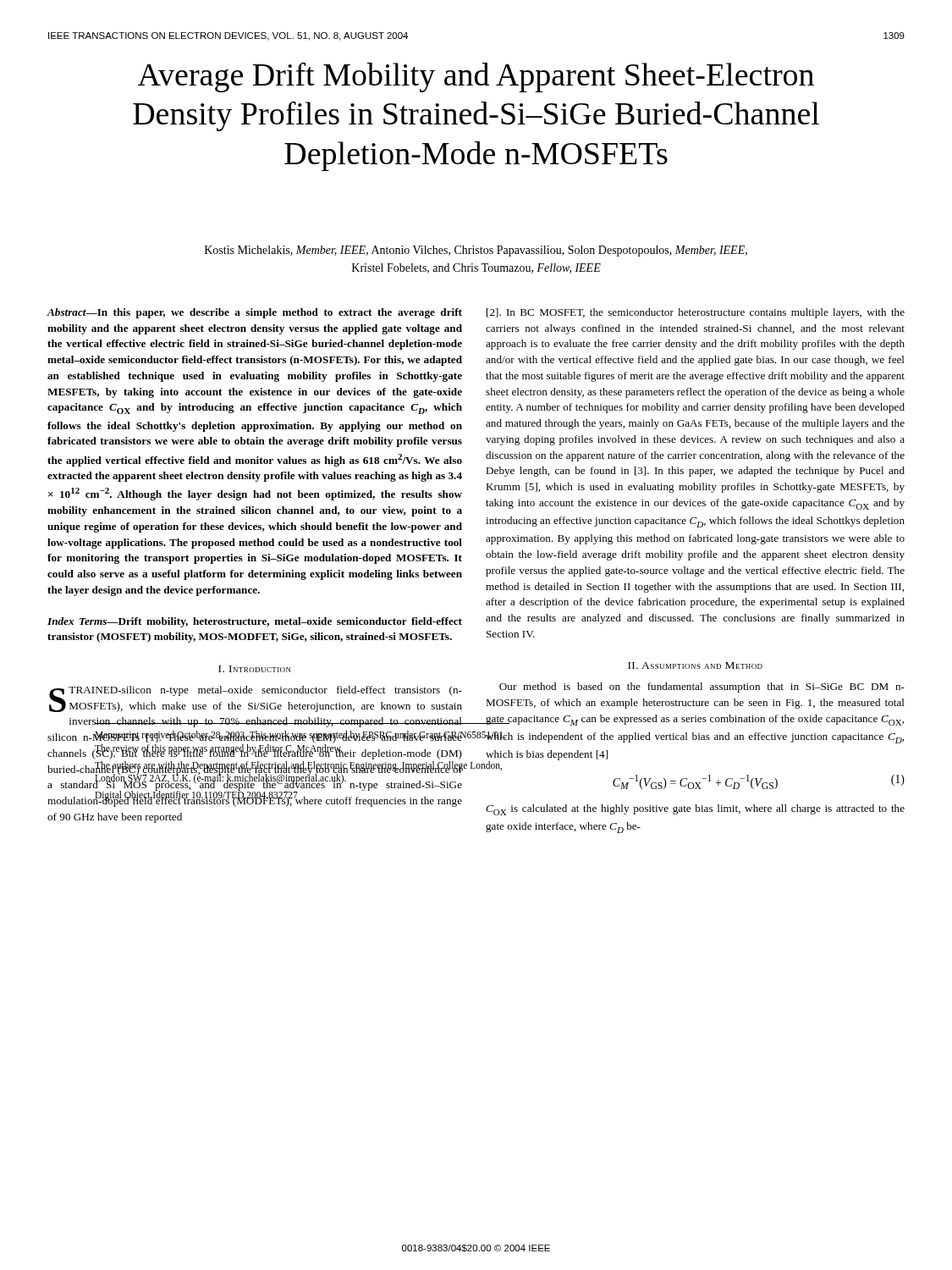
Task: Find the text block that reads "Index Terms—Drift mobility,"
Action: tap(255, 629)
